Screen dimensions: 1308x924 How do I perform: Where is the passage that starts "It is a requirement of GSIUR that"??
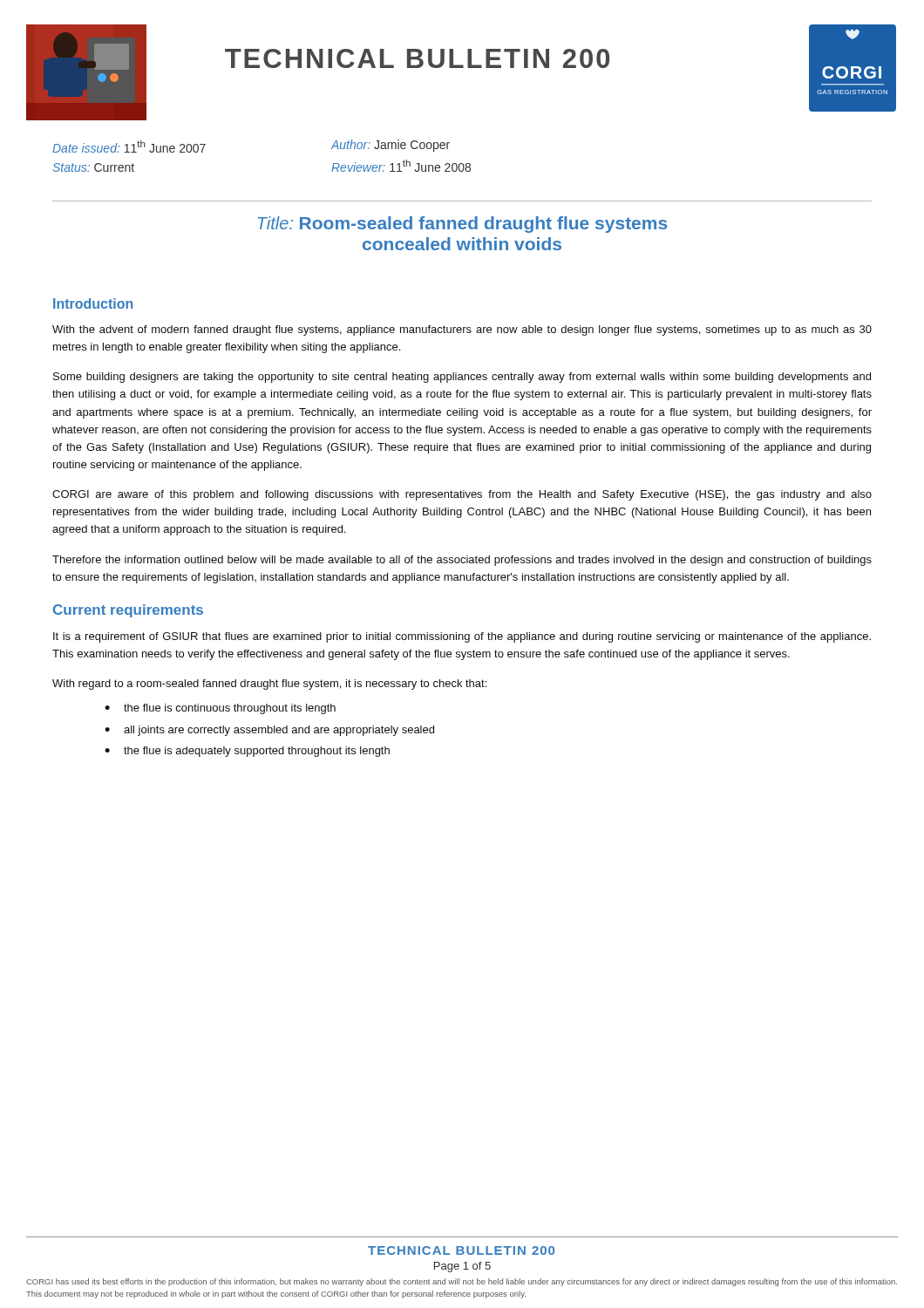462,645
